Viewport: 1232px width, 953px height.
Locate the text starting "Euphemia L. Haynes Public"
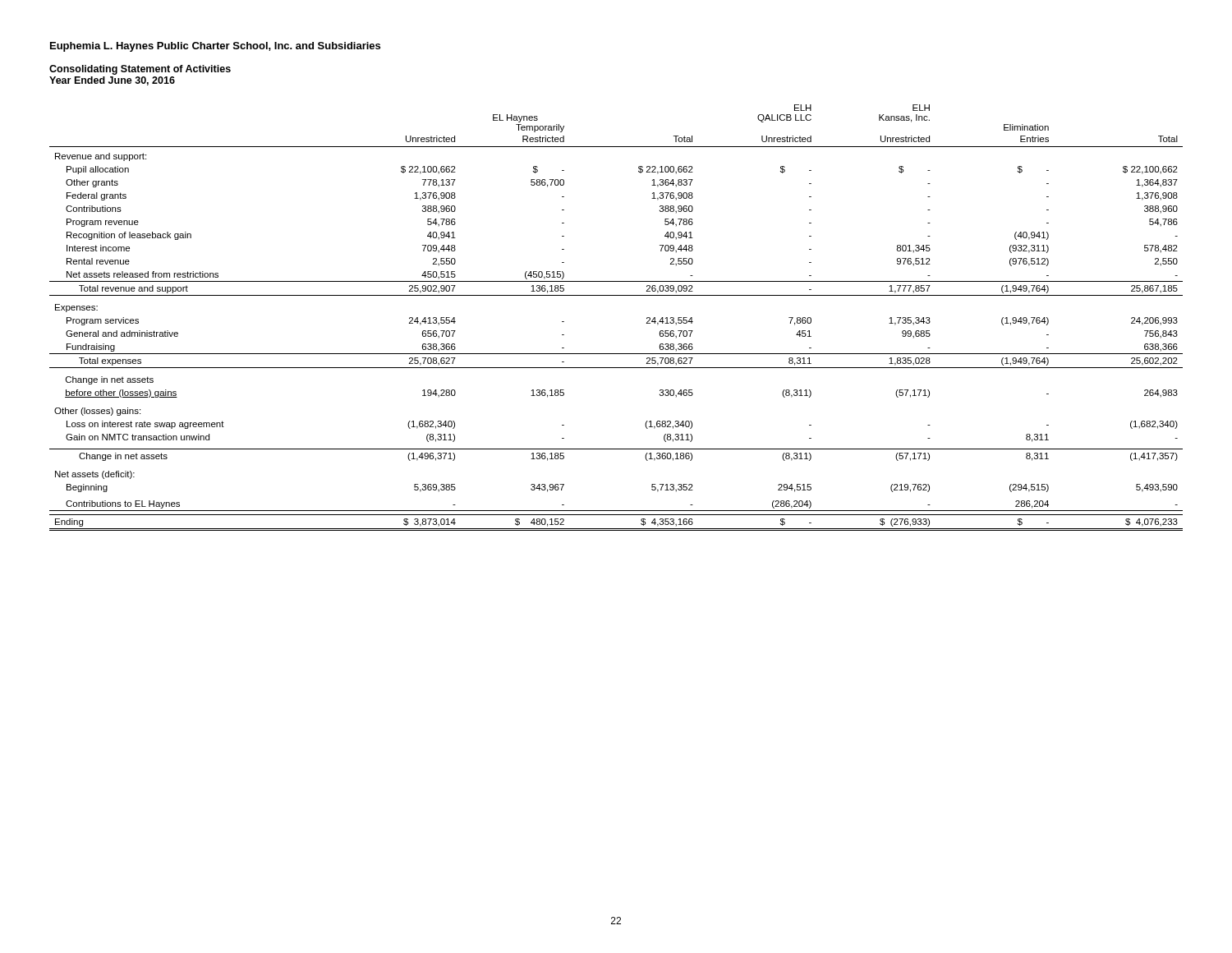pos(215,46)
